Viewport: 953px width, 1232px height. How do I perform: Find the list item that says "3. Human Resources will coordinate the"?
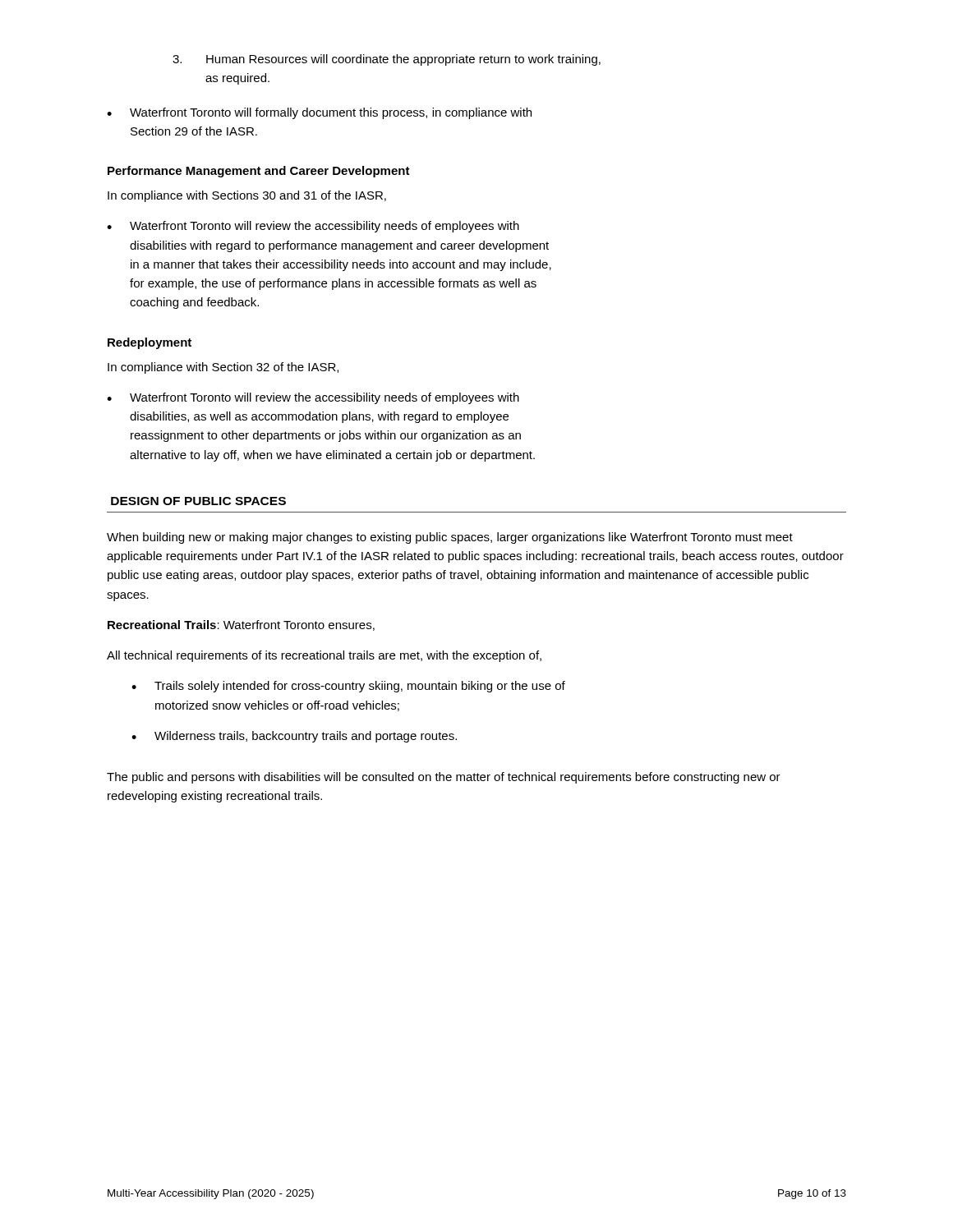click(387, 68)
